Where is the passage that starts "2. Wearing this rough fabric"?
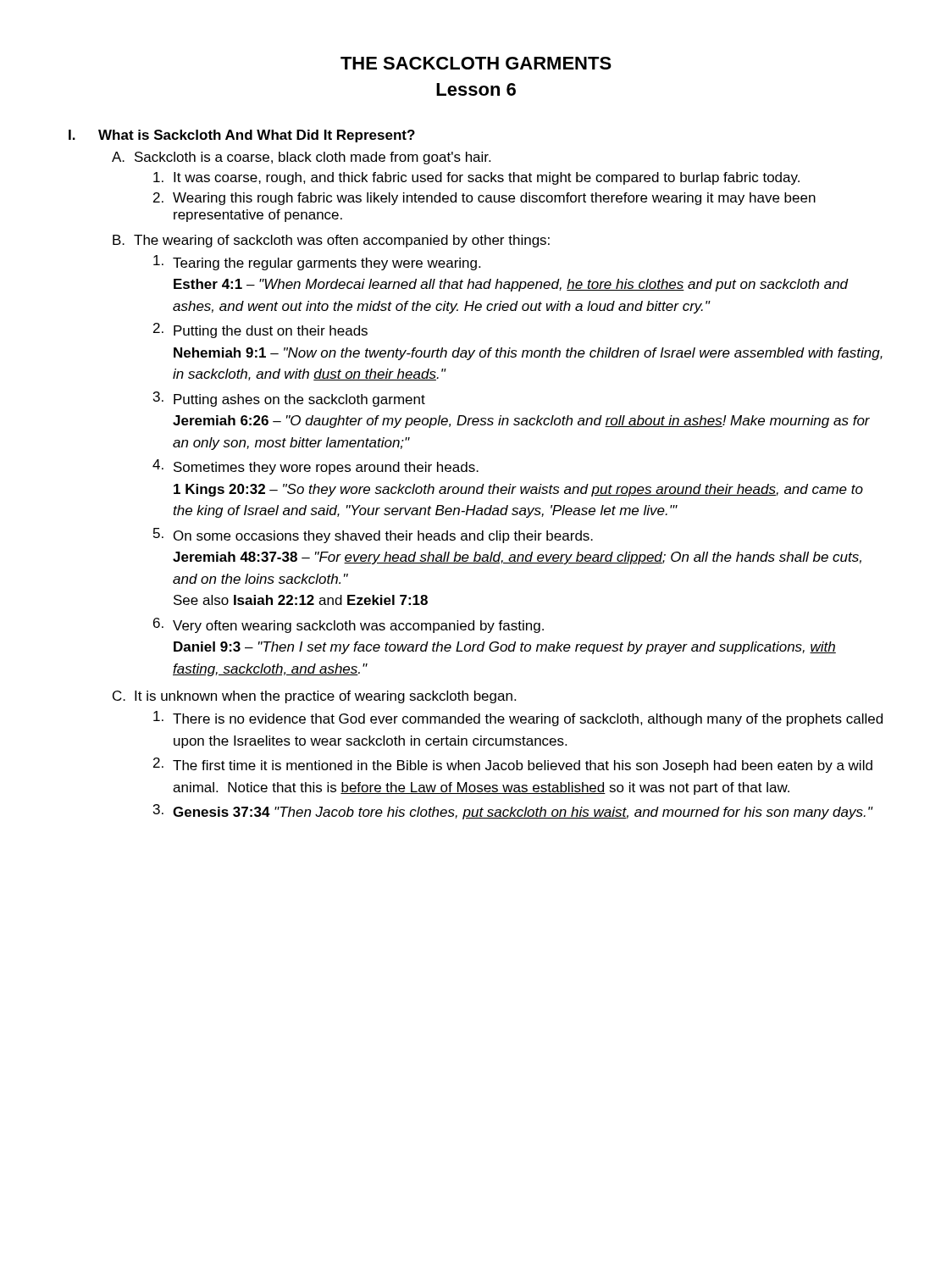The height and width of the screenshot is (1271, 952). [518, 206]
